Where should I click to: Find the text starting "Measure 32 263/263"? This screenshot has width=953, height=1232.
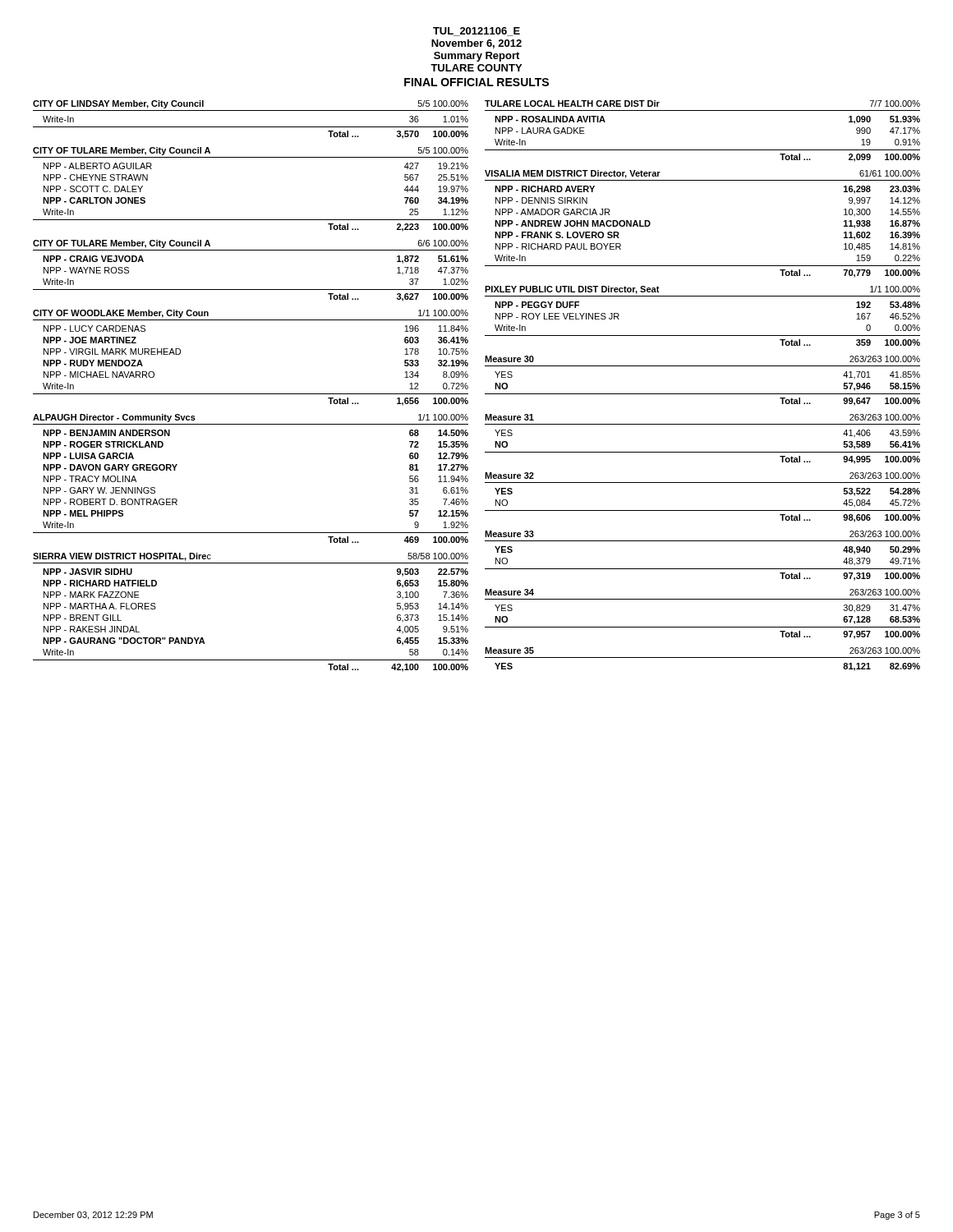click(x=702, y=476)
